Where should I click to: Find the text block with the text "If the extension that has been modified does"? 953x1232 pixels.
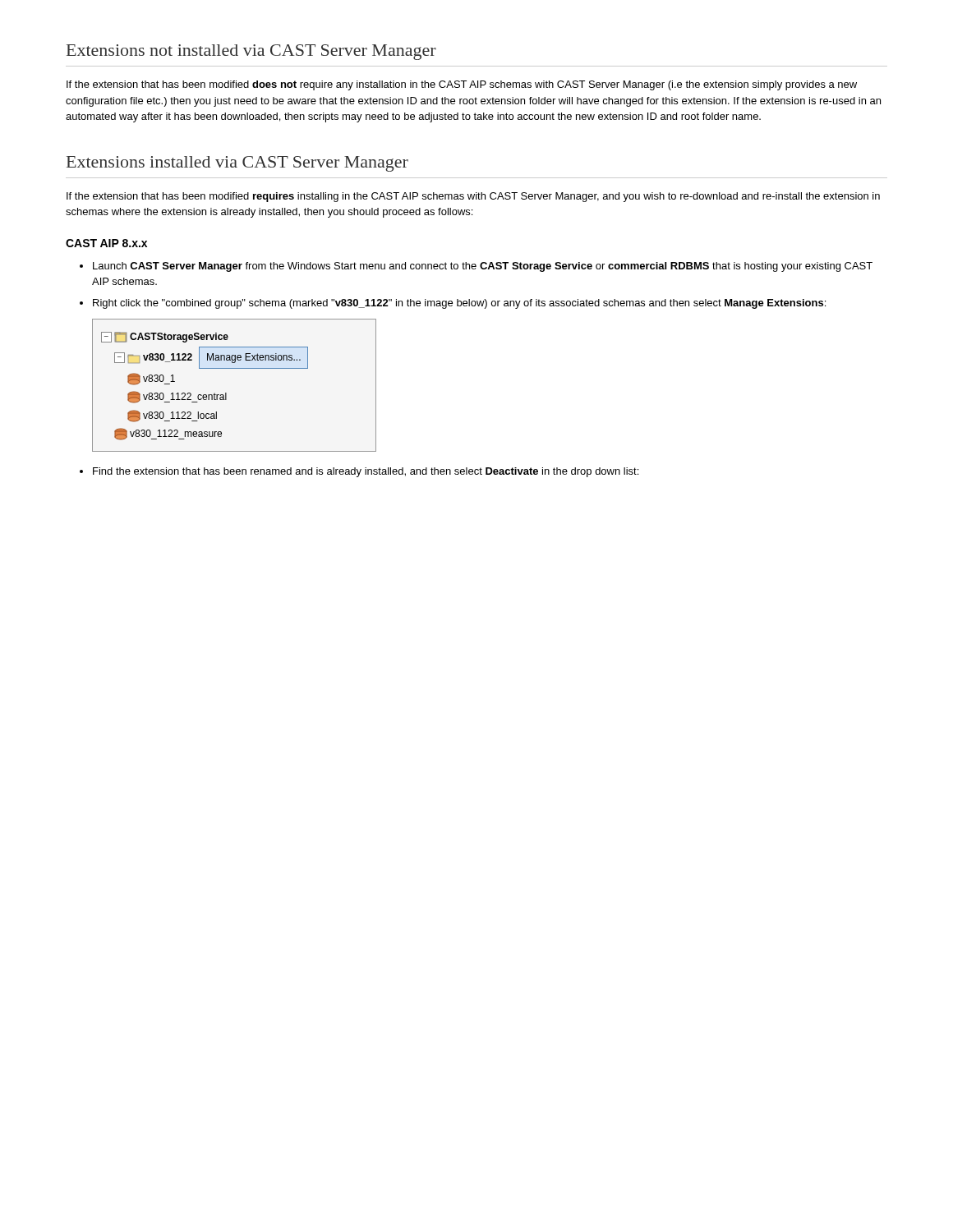point(476,100)
